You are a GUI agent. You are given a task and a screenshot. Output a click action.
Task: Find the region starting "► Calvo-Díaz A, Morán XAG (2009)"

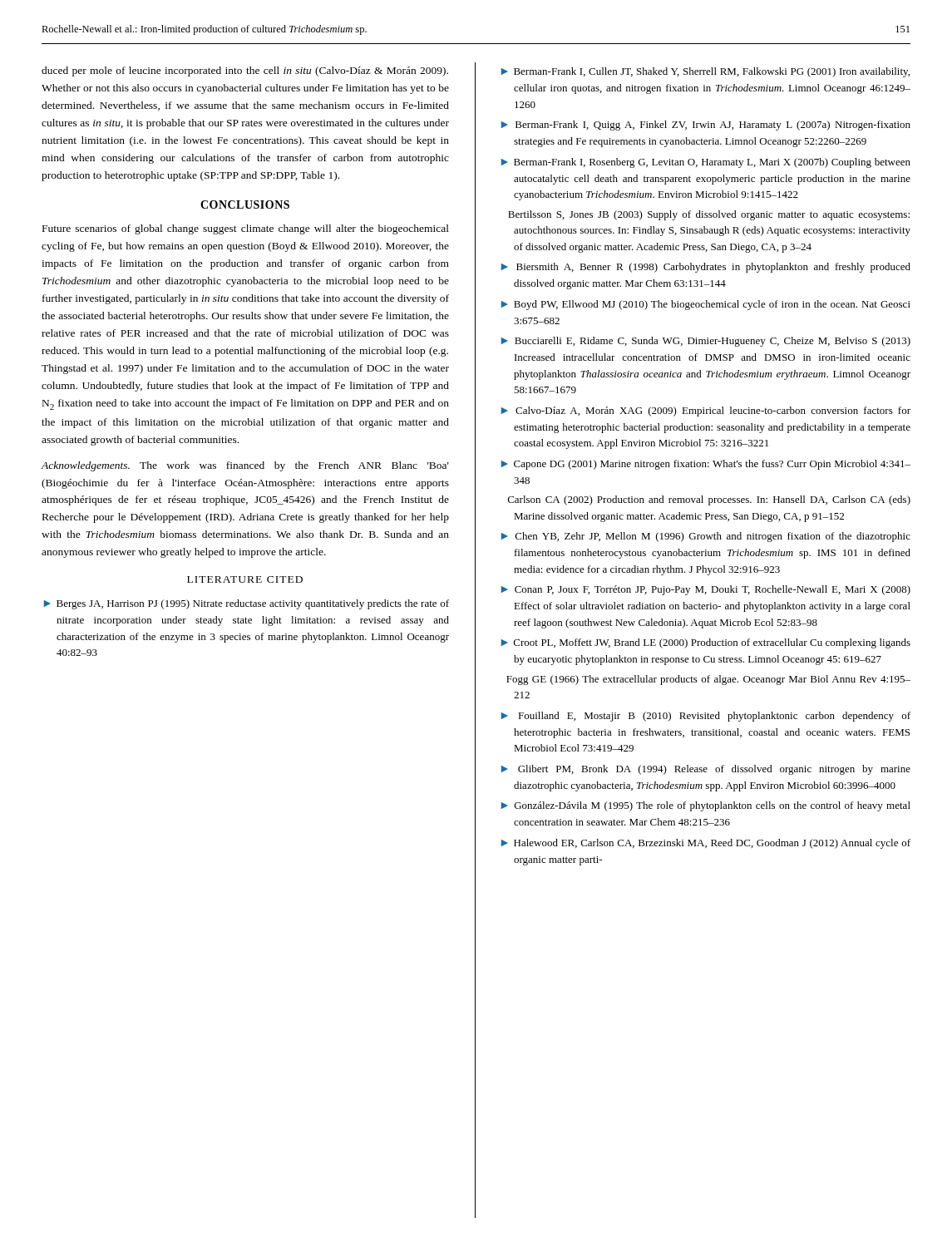click(705, 426)
